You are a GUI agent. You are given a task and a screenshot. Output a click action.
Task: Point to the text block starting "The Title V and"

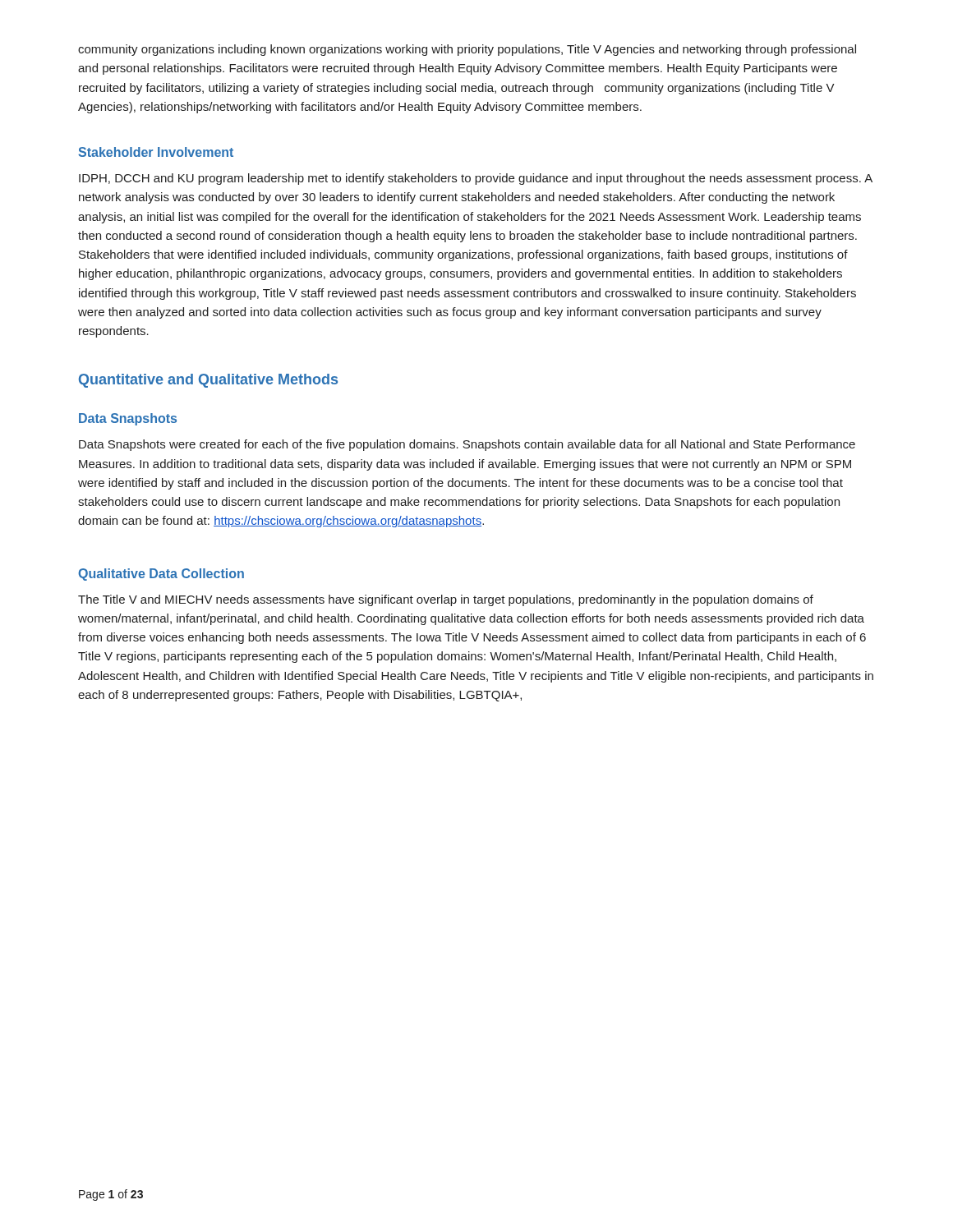(x=476, y=646)
